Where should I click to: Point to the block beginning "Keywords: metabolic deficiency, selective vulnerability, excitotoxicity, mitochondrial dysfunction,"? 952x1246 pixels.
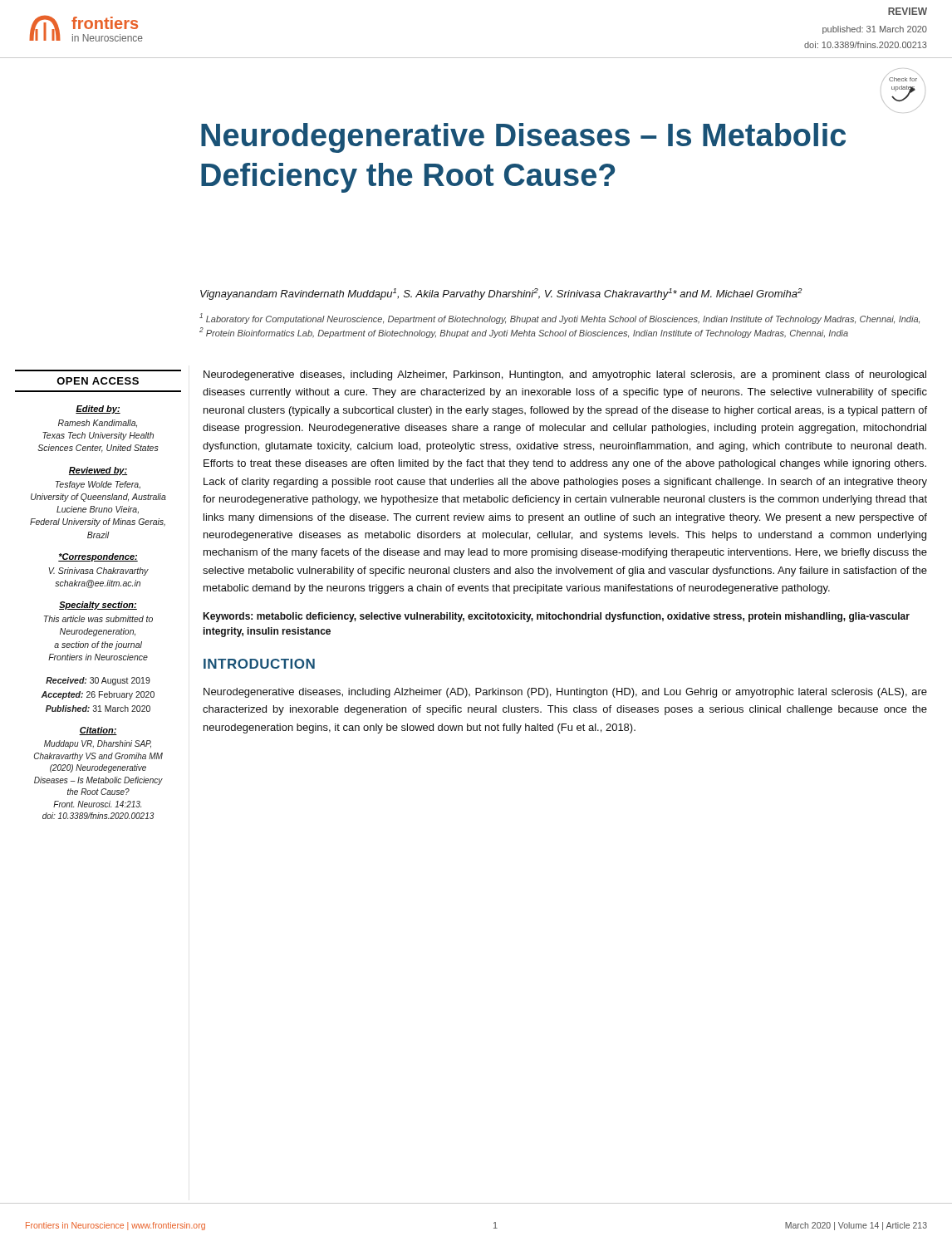[556, 624]
